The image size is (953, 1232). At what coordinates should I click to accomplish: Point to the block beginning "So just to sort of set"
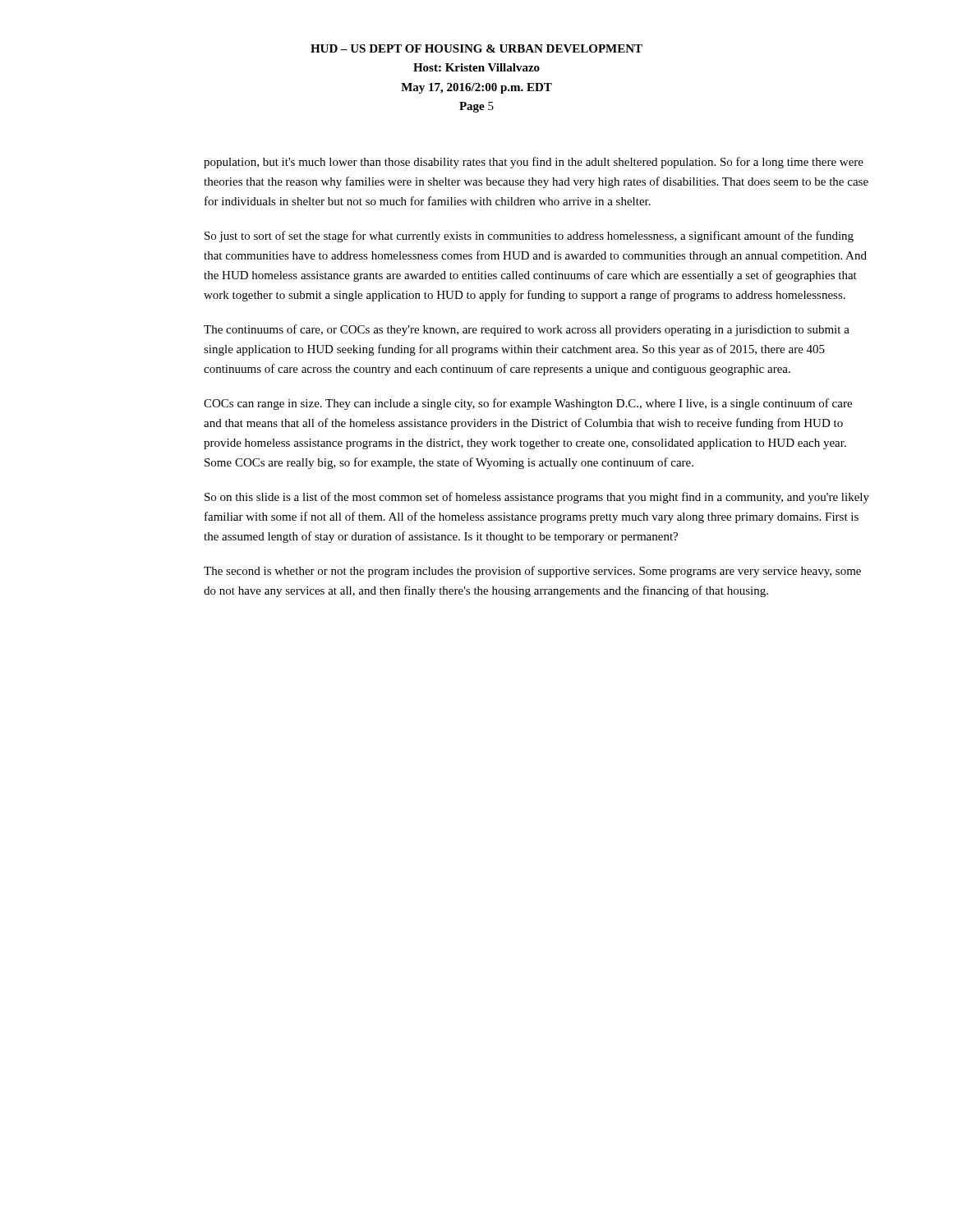535,265
